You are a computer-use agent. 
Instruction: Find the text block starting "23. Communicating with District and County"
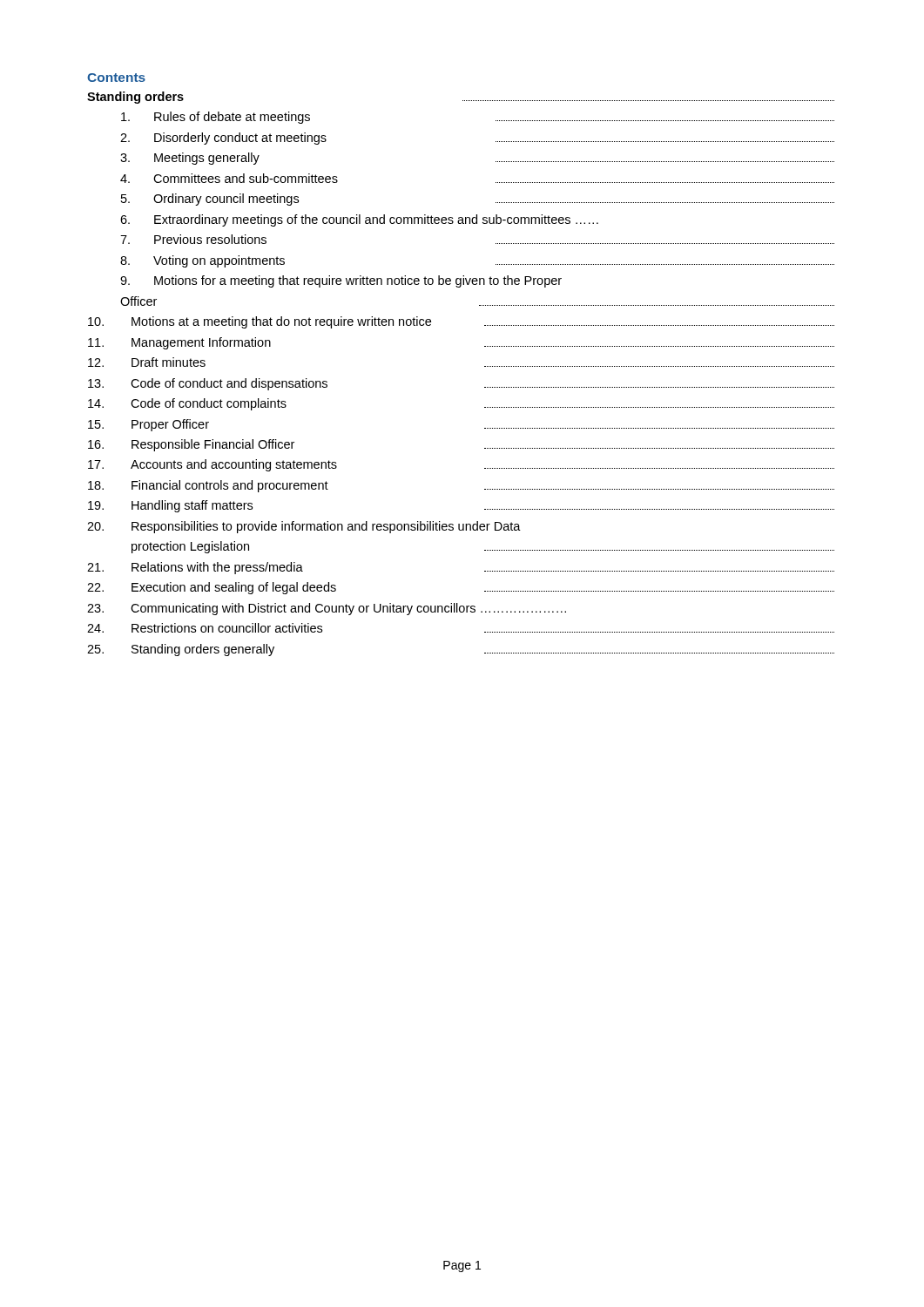click(462, 608)
